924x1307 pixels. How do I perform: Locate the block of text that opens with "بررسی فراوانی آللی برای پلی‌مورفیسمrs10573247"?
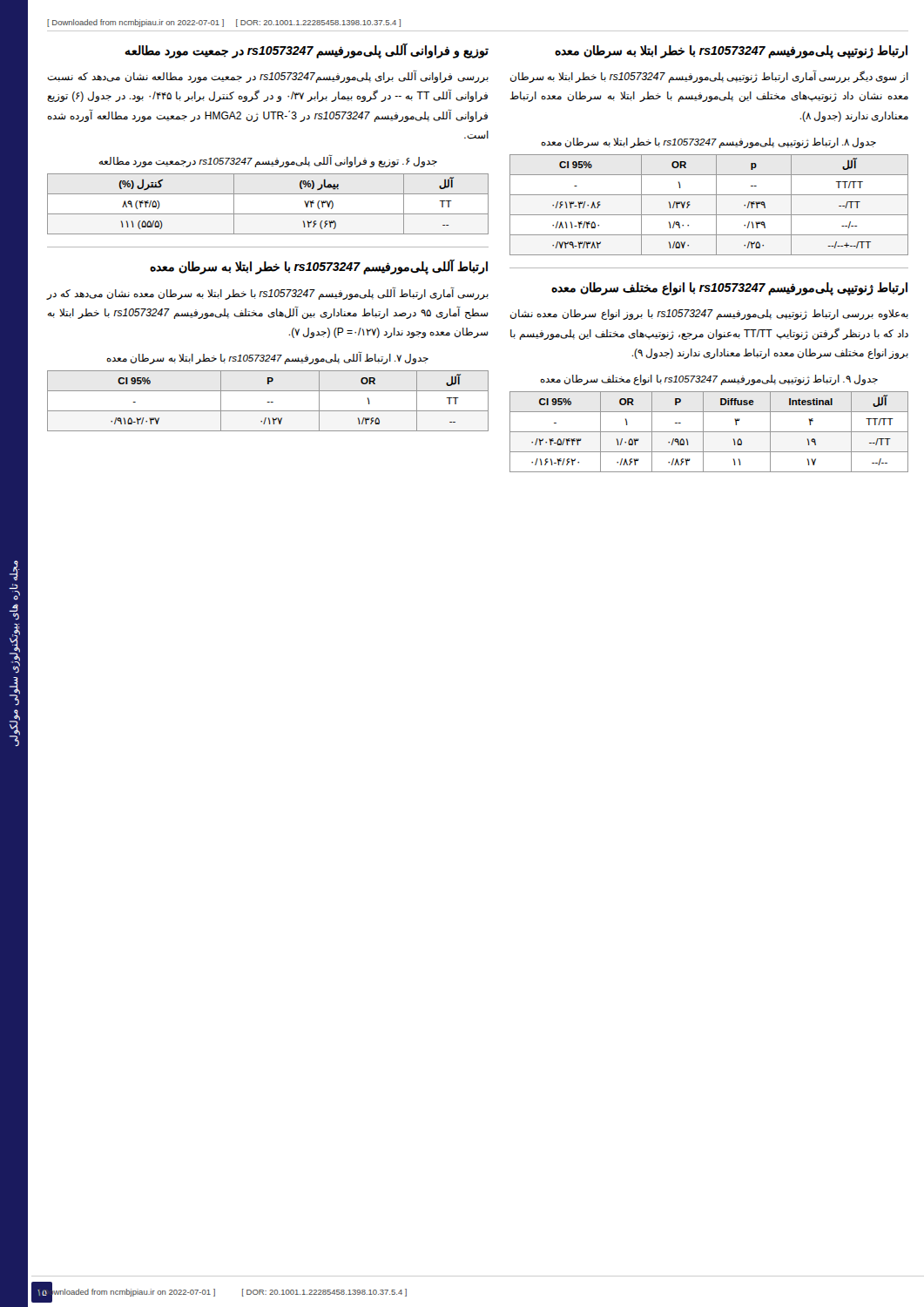coord(268,106)
